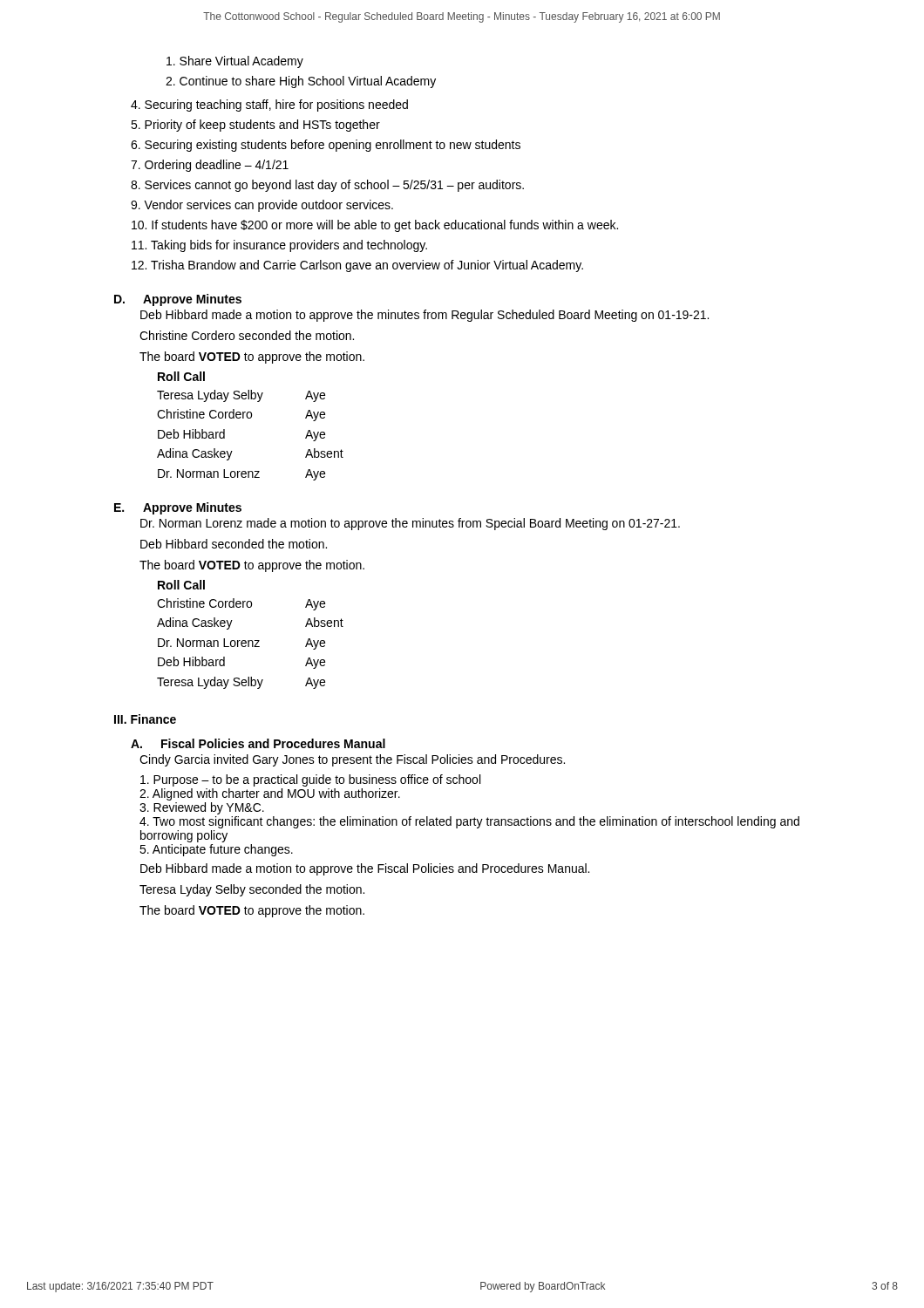Click the passage that begins "Cindy Garcia invited Gary Jones to"
This screenshot has width=924, height=1308.
(497, 760)
